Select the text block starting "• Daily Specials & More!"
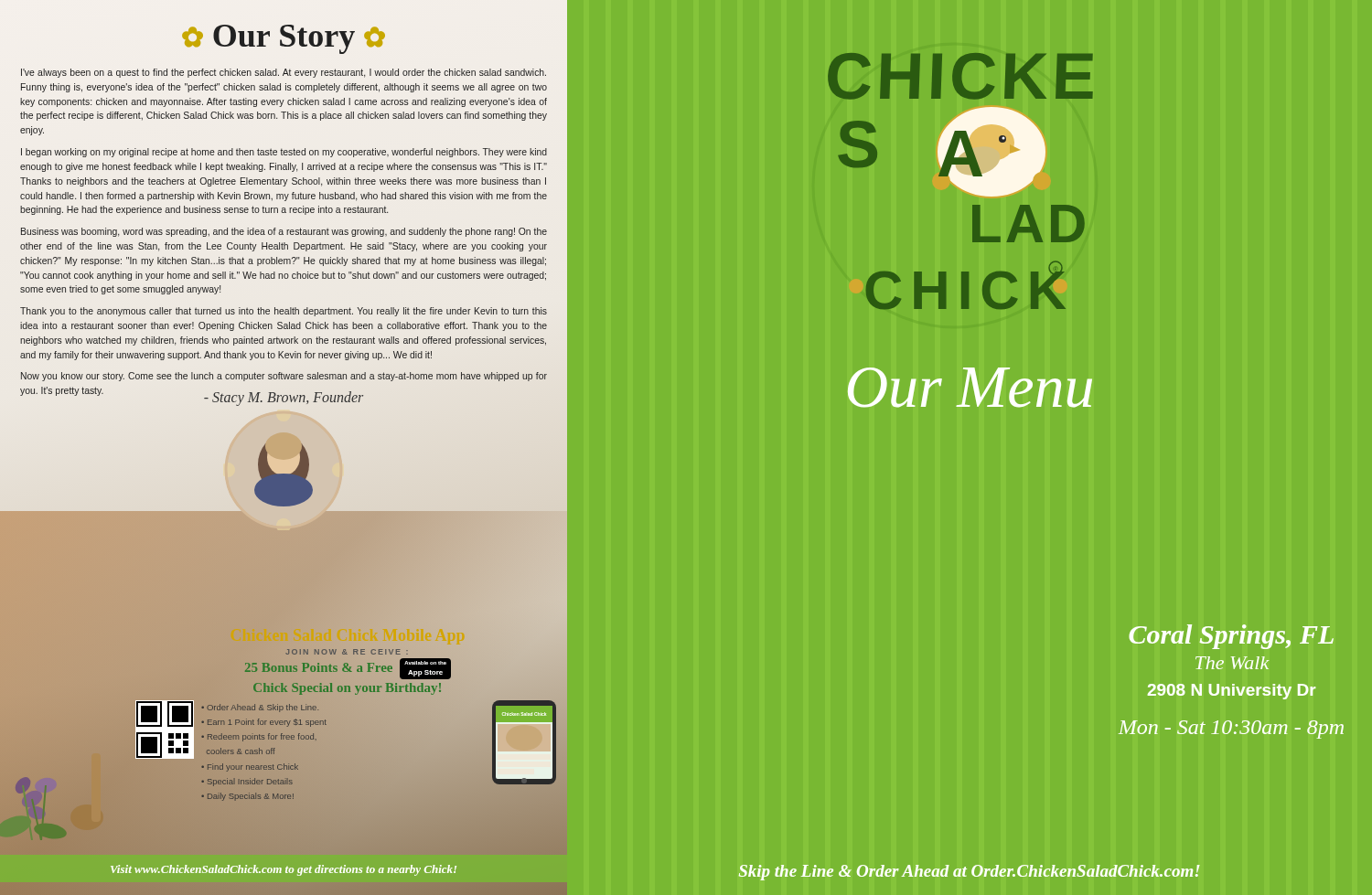This screenshot has height=895, width=1372. click(248, 796)
